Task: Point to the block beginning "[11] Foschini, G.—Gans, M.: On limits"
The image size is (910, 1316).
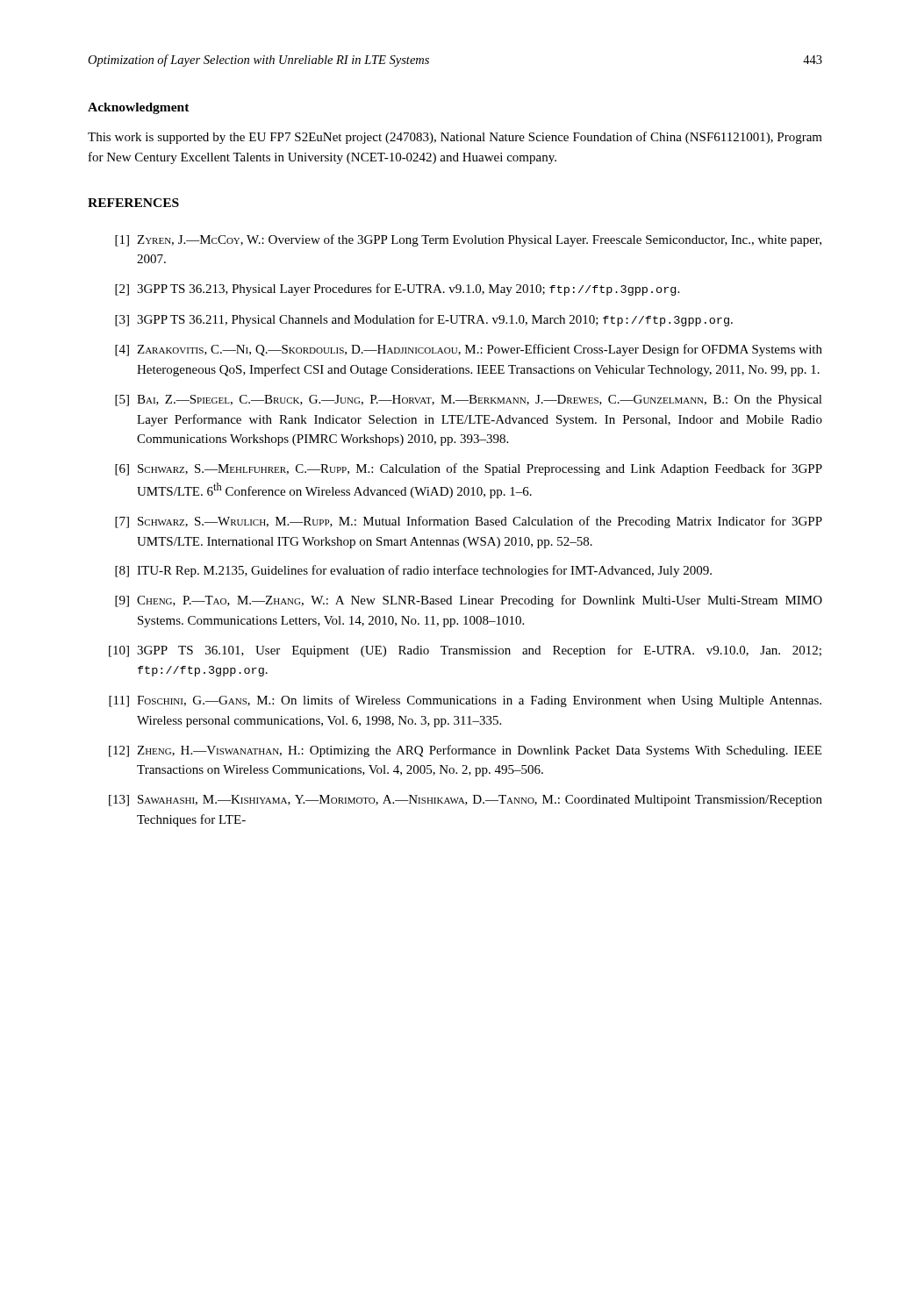Action: pyautogui.click(x=455, y=711)
